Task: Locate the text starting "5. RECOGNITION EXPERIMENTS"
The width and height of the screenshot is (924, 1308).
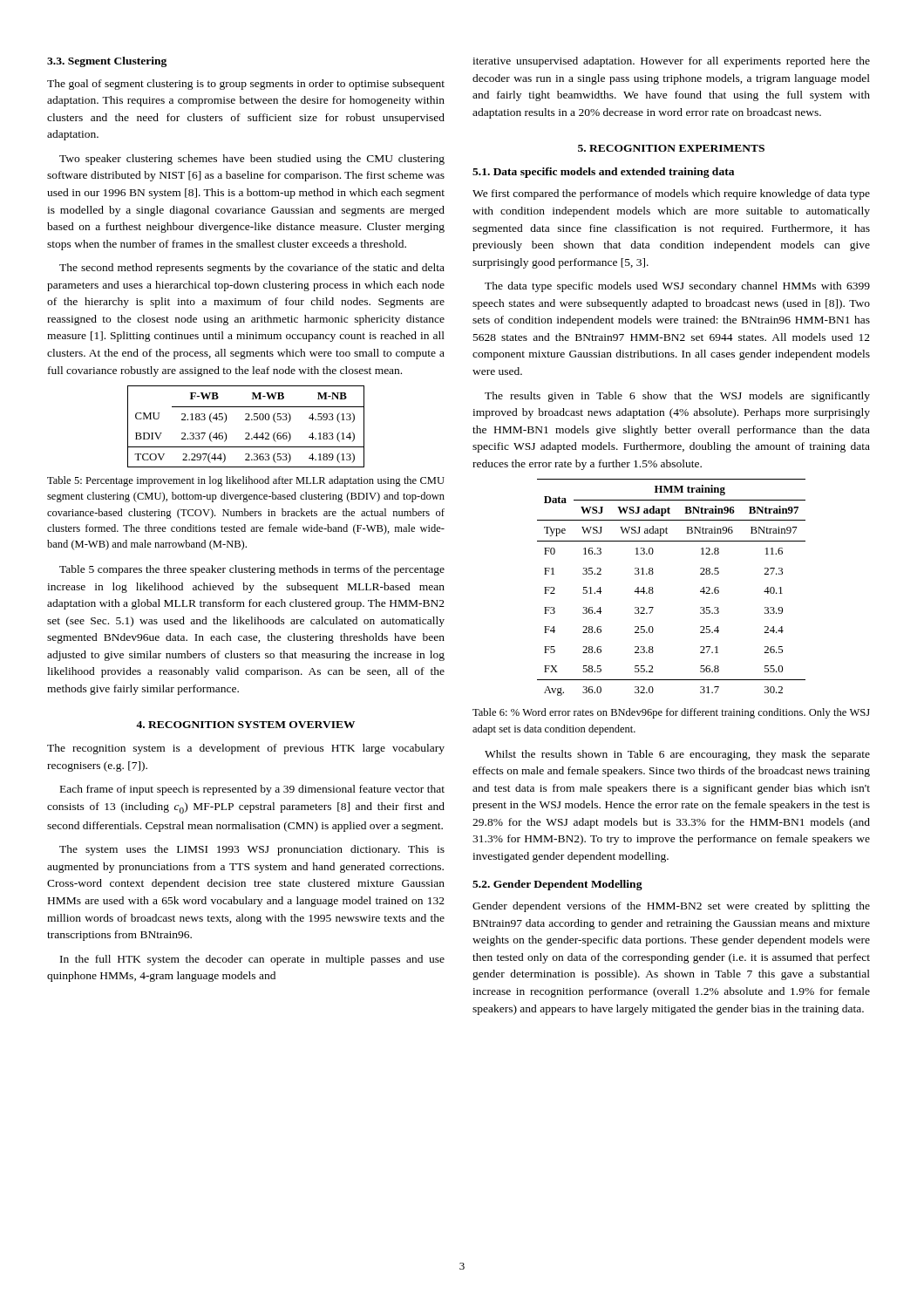Action: (671, 148)
